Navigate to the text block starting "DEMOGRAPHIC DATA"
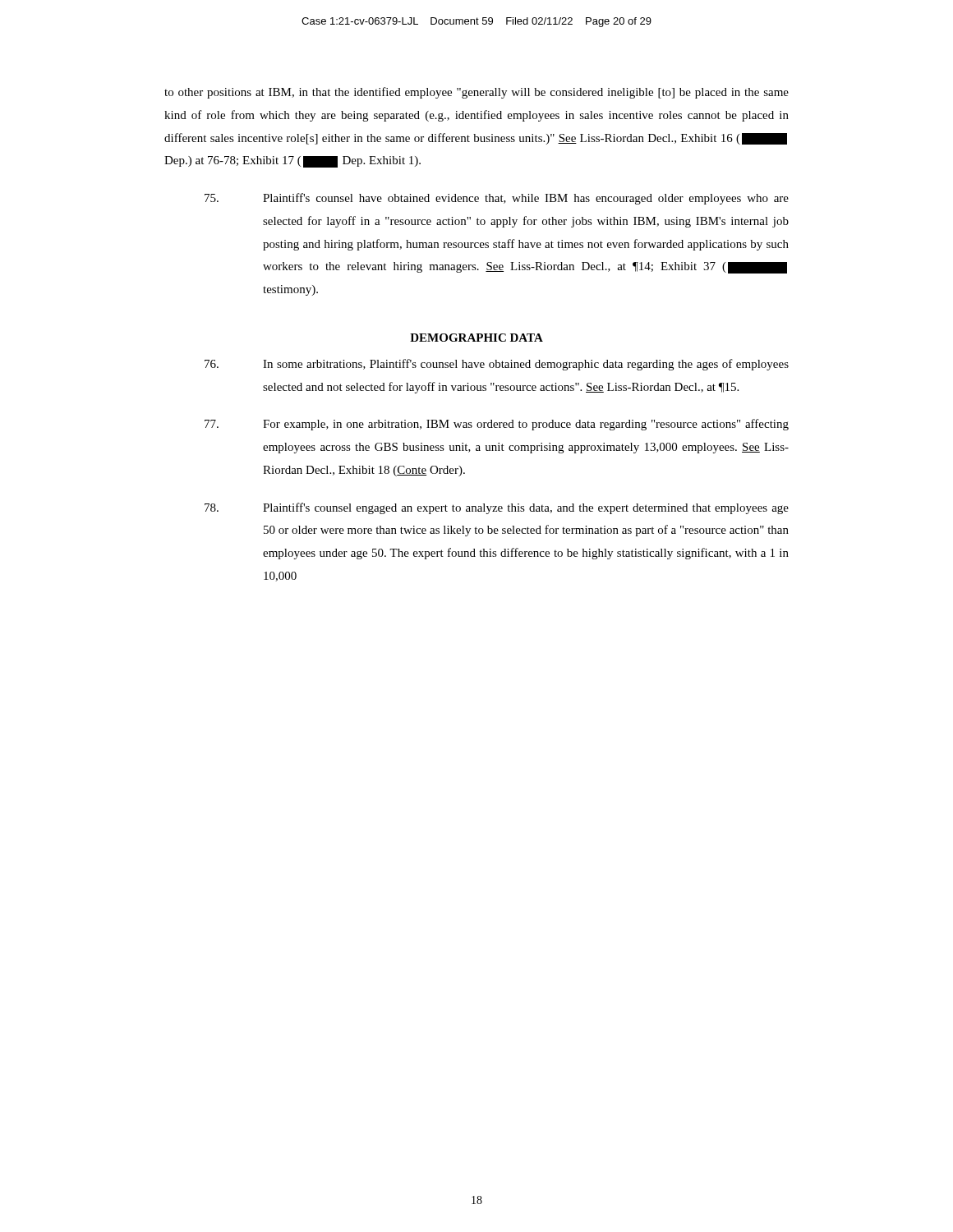953x1232 pixels. 476,337
